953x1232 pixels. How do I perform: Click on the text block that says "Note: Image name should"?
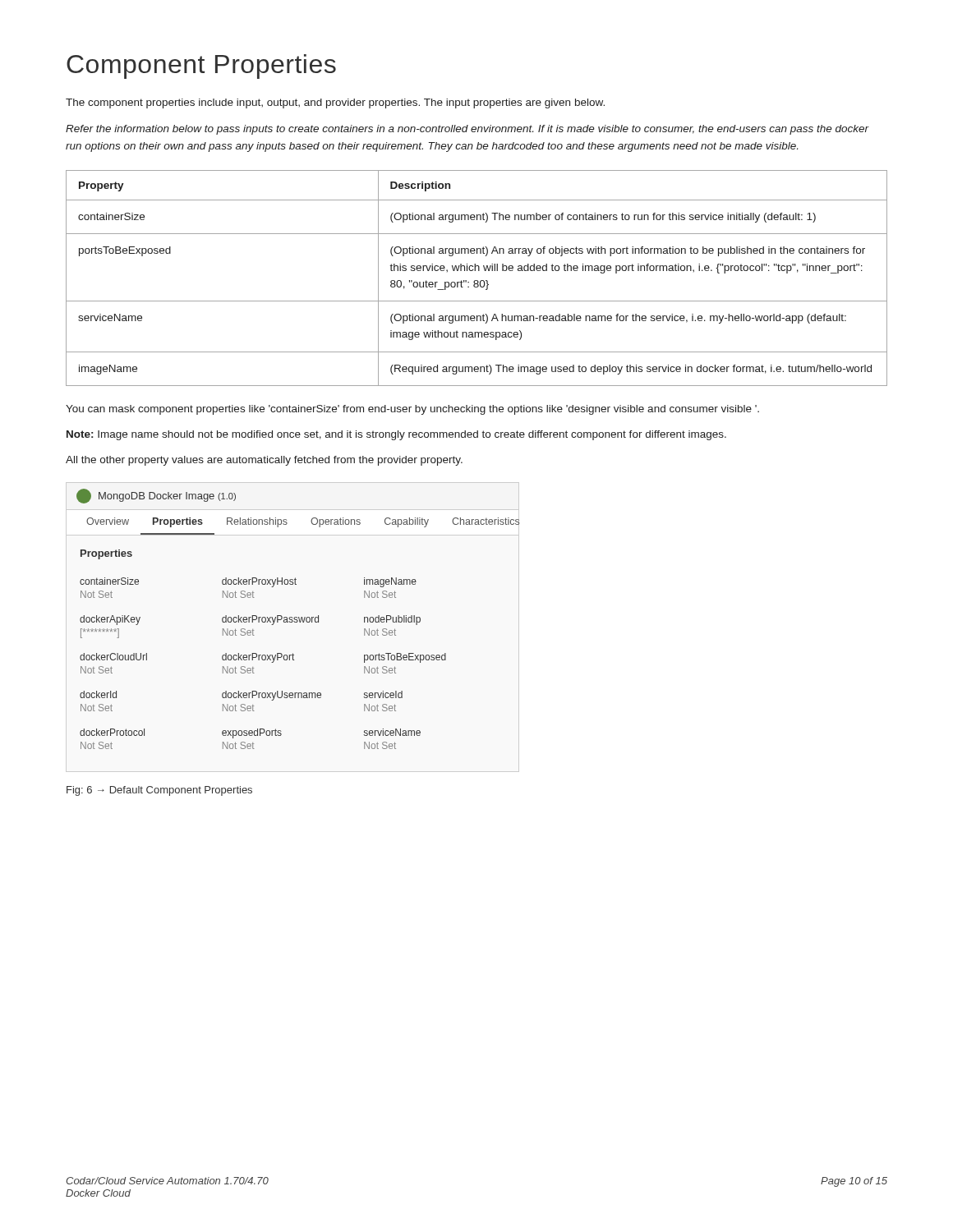[x=396, y=434]
